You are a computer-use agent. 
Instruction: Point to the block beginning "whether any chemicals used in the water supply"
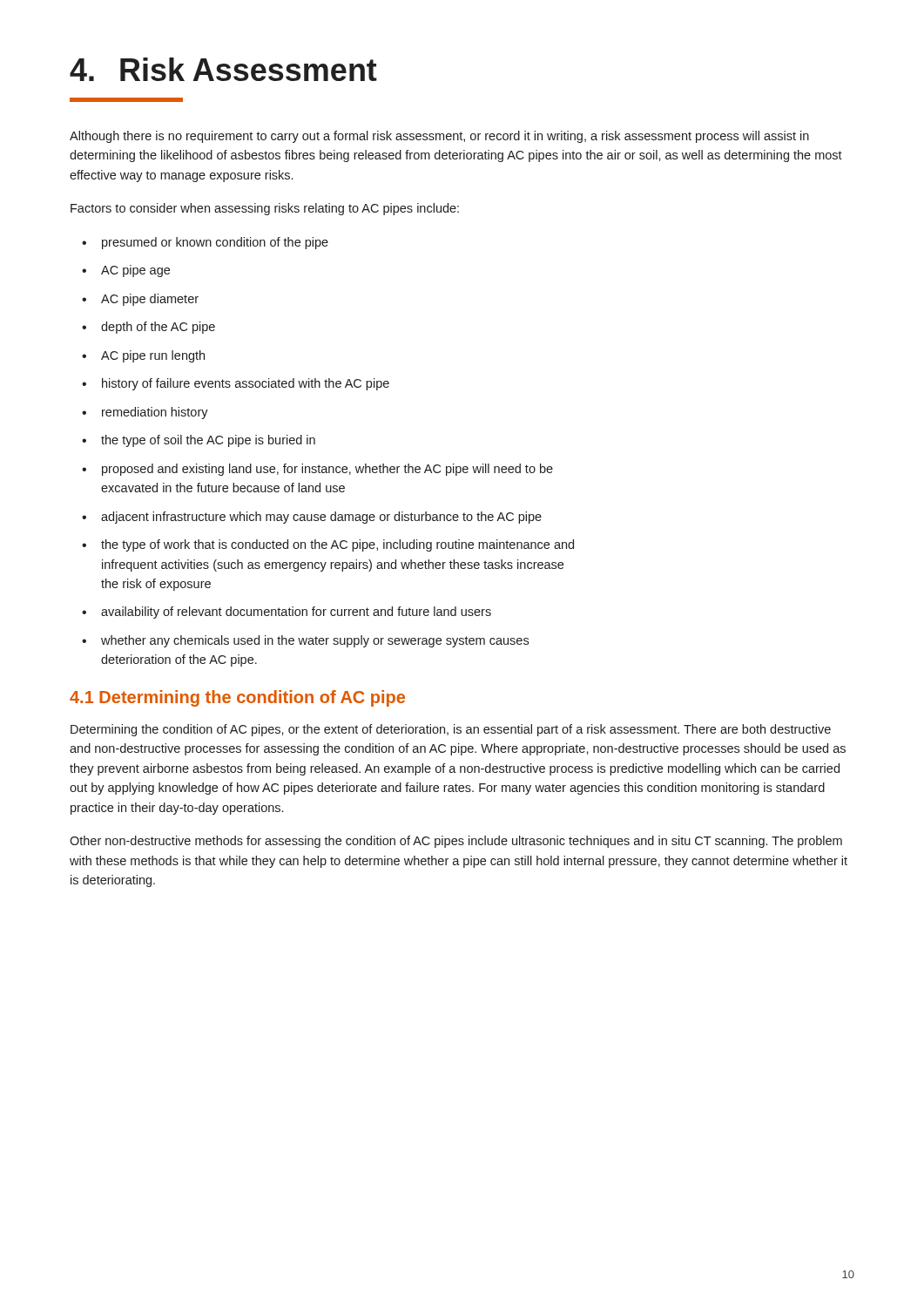(x=315, y=650)
